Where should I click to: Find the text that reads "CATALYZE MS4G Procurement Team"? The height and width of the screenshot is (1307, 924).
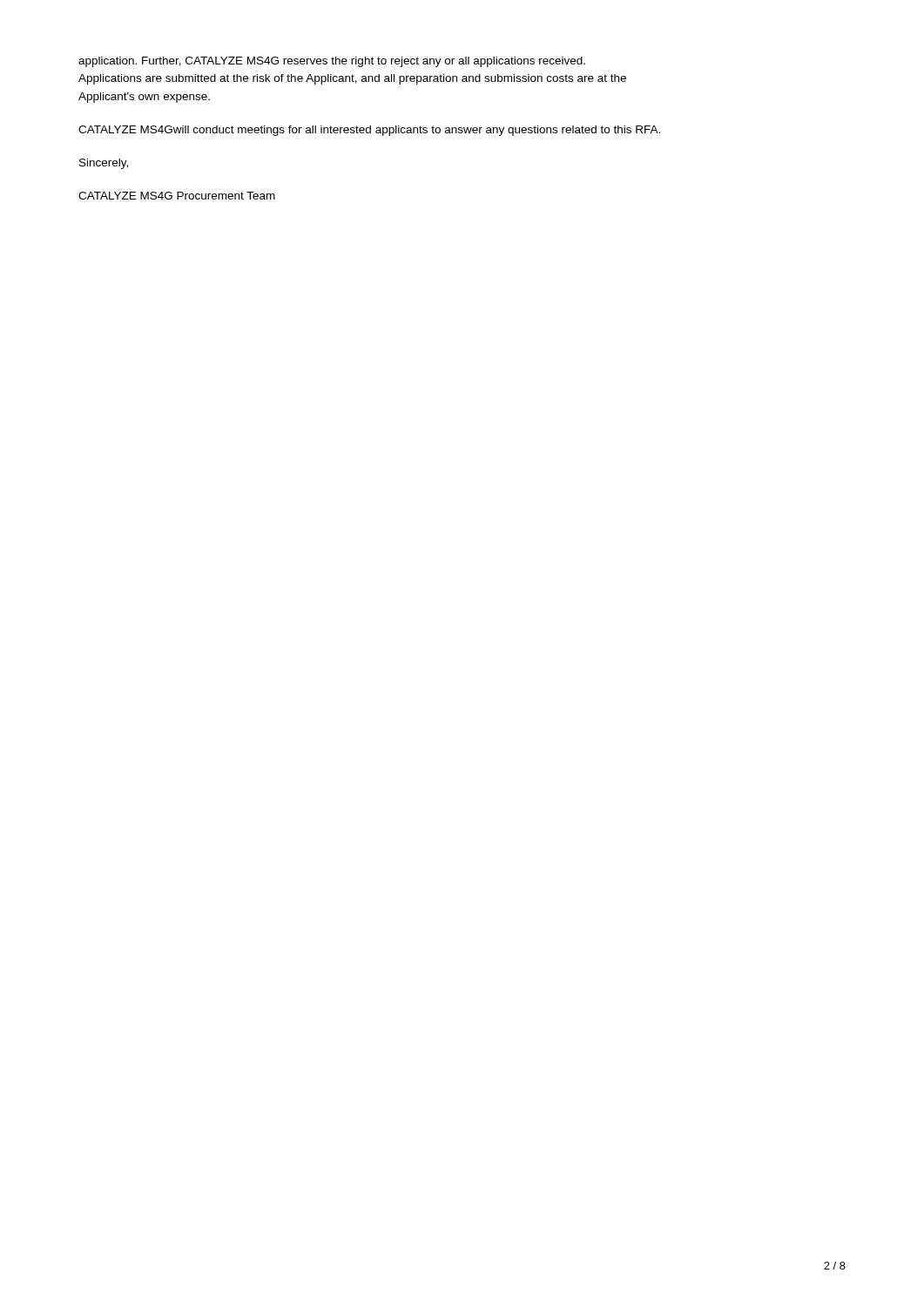177,196
